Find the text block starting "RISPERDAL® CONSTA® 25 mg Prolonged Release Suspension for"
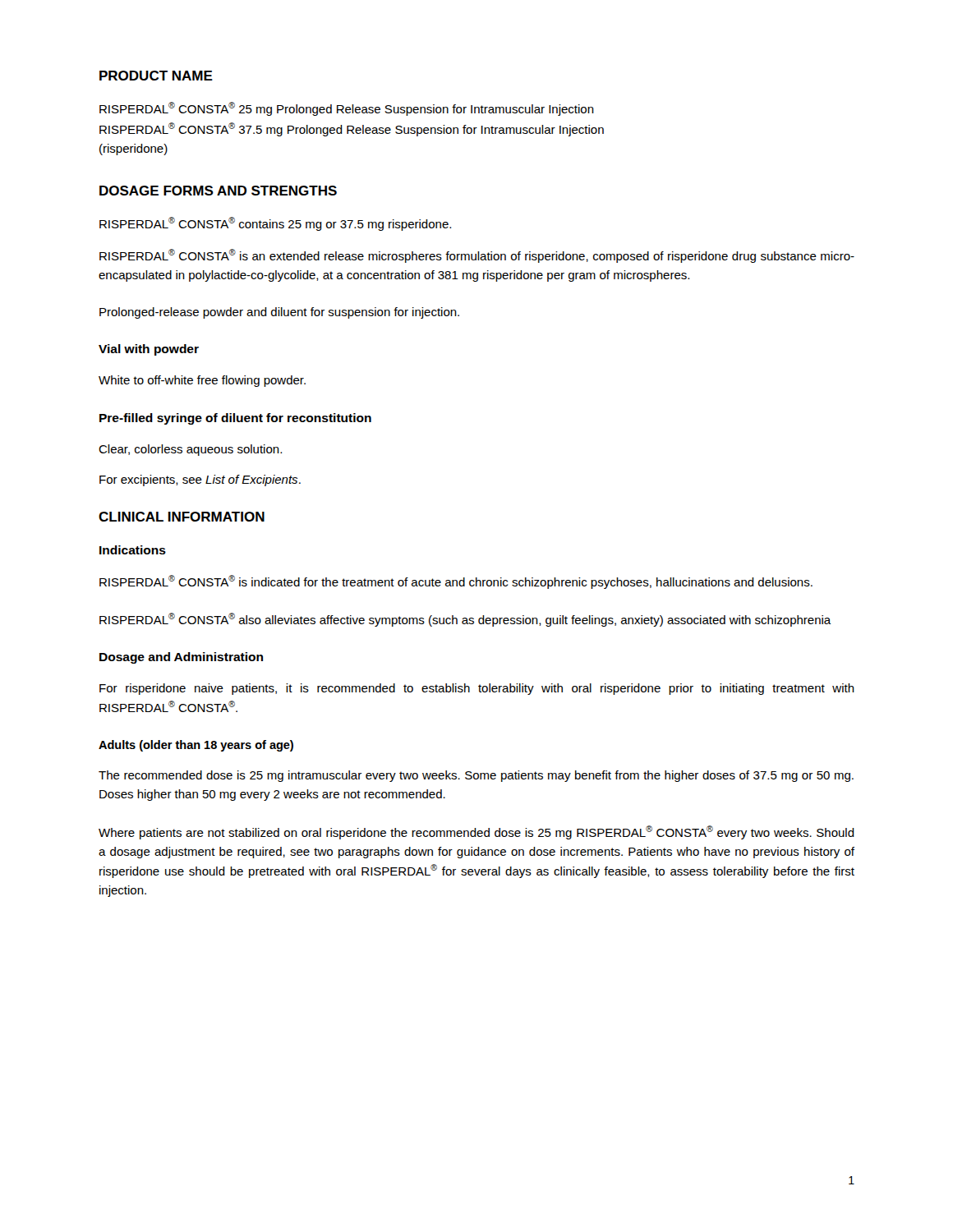953x1232 pixels. (476, 128)
